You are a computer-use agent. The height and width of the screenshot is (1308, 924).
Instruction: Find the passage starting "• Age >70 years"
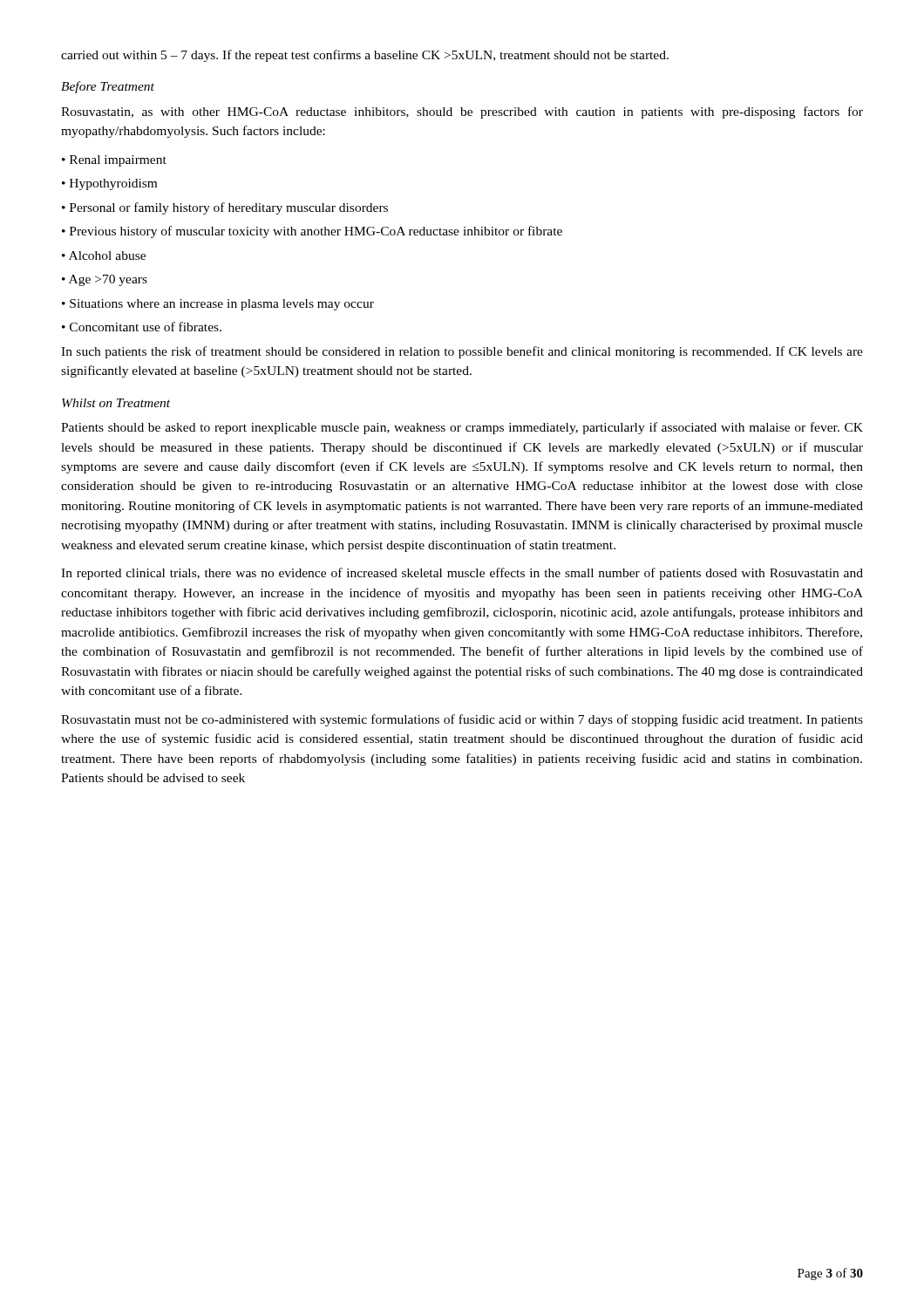click(x=105, y=280)
